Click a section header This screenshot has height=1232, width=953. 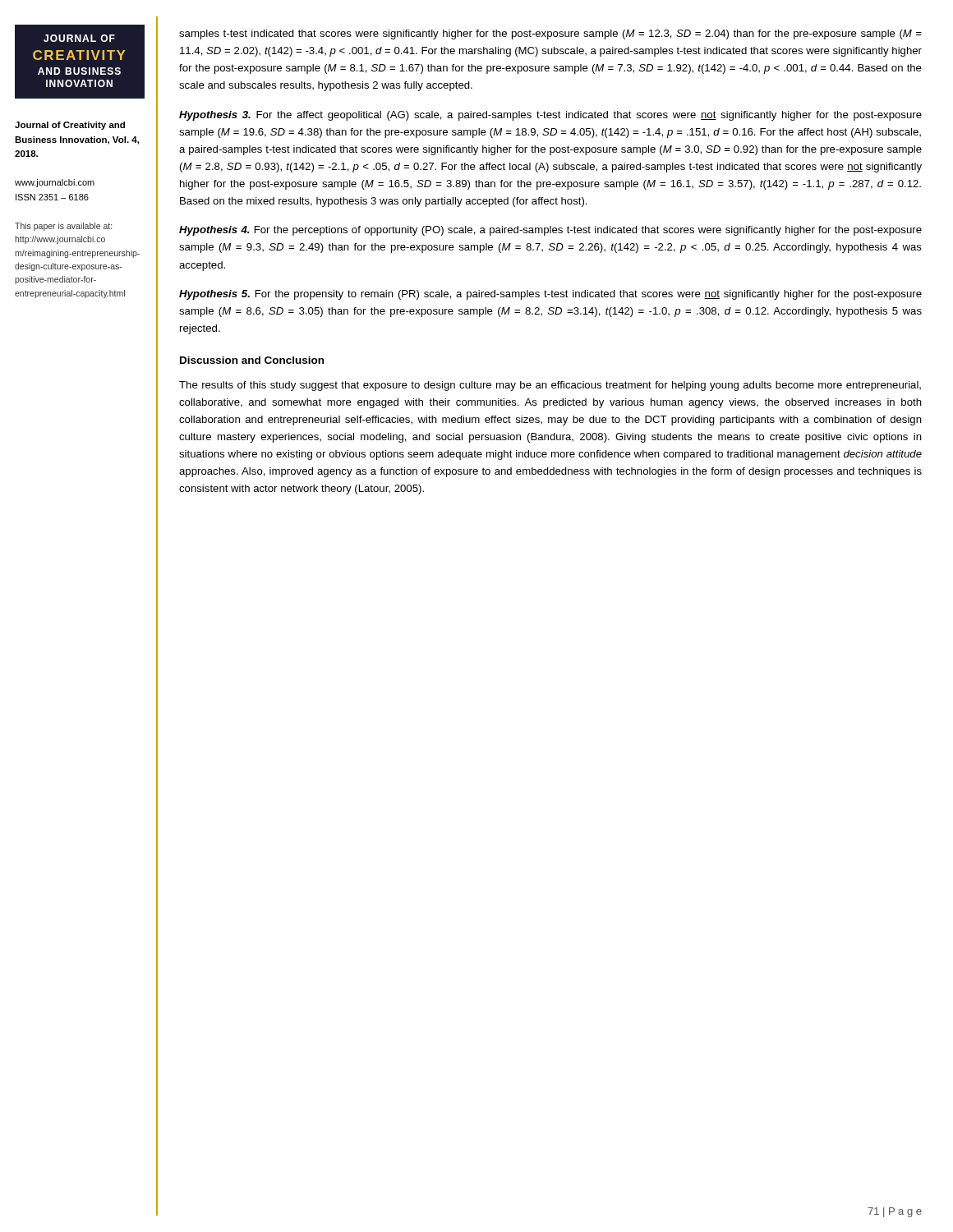coord(252,360)
